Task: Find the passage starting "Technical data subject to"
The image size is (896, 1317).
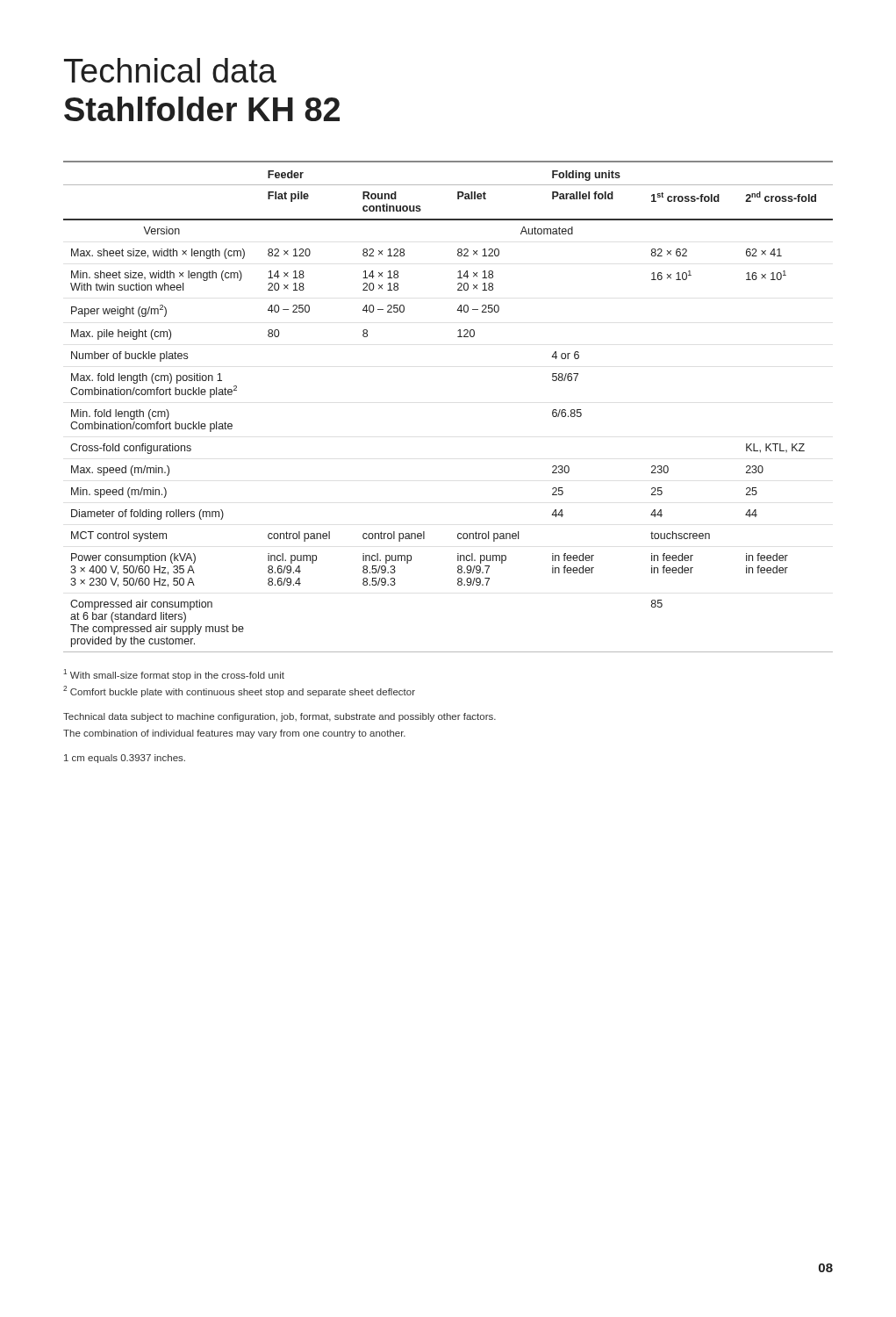Action: point(448,725)
